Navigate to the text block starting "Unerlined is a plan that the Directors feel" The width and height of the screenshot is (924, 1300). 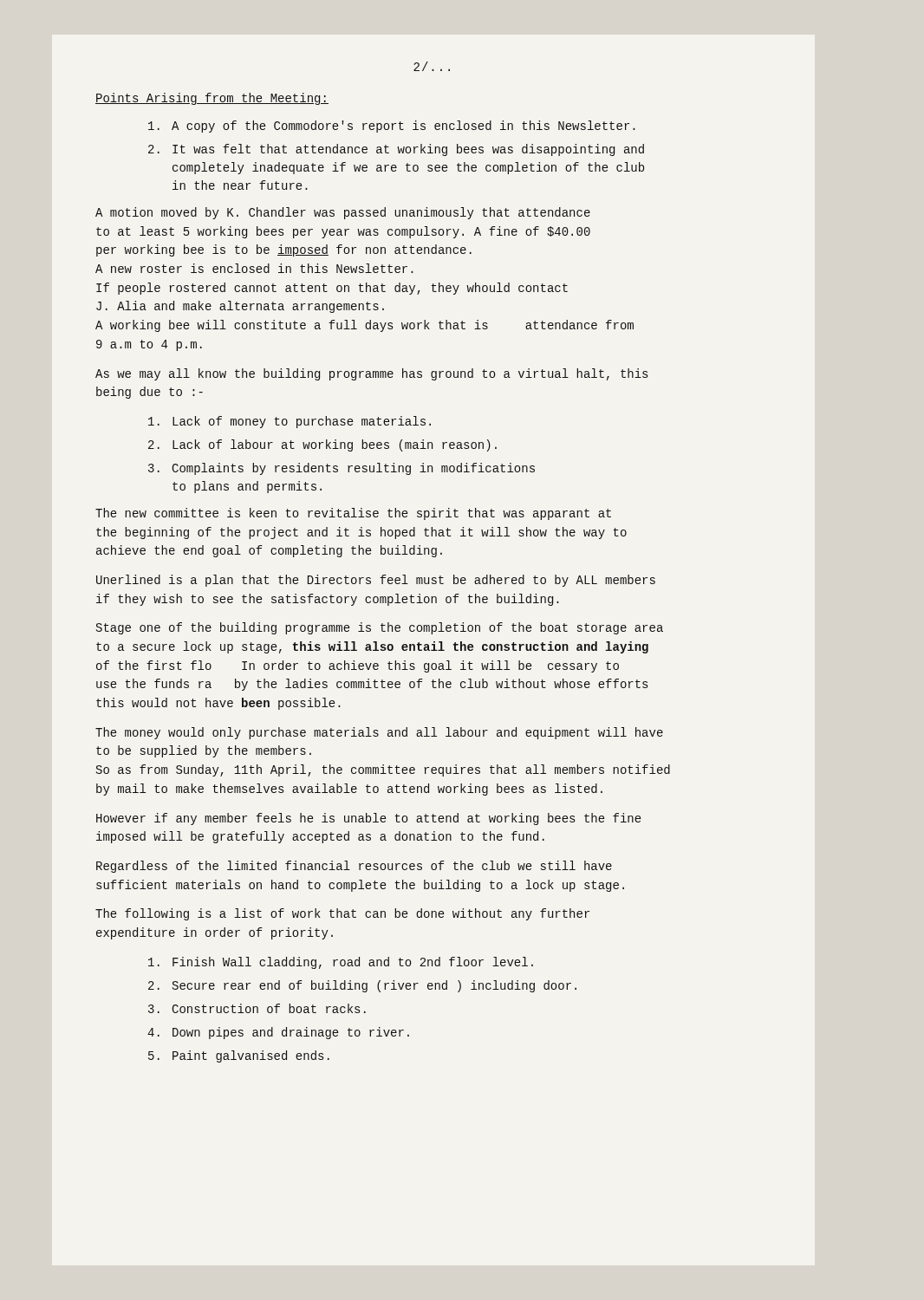pyautogui.click(x=376, y=590)
